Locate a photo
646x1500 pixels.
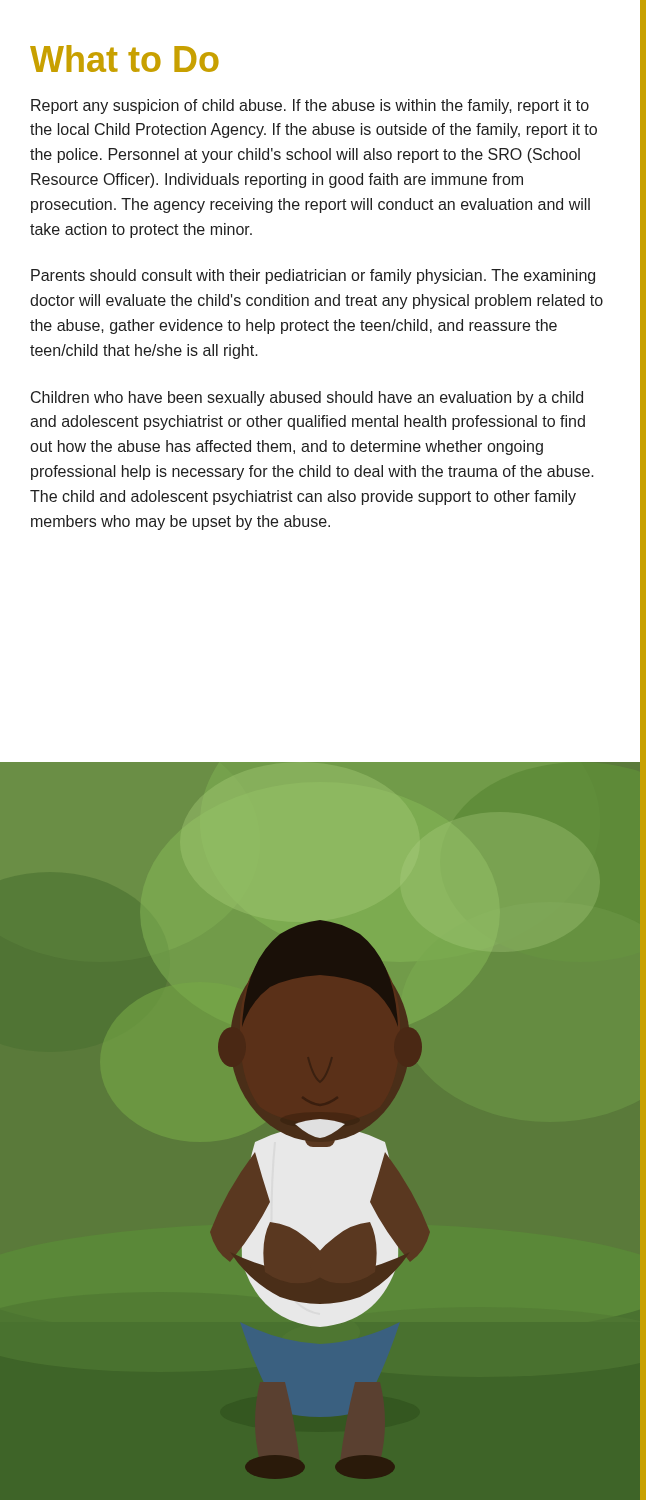point(320,1131)
